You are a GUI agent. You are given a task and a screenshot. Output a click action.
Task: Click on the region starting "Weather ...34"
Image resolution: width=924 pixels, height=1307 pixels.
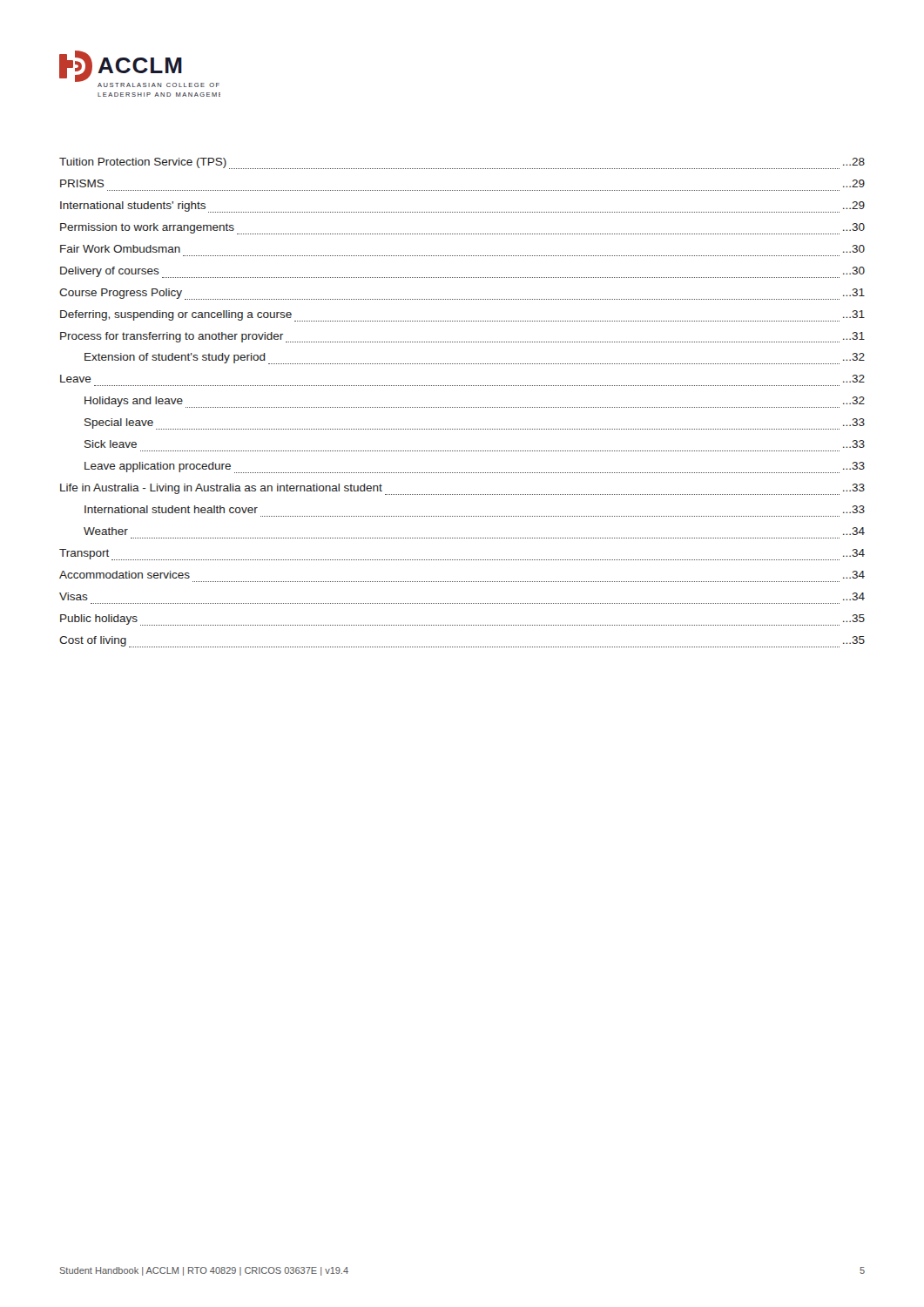tap(462, 532)
